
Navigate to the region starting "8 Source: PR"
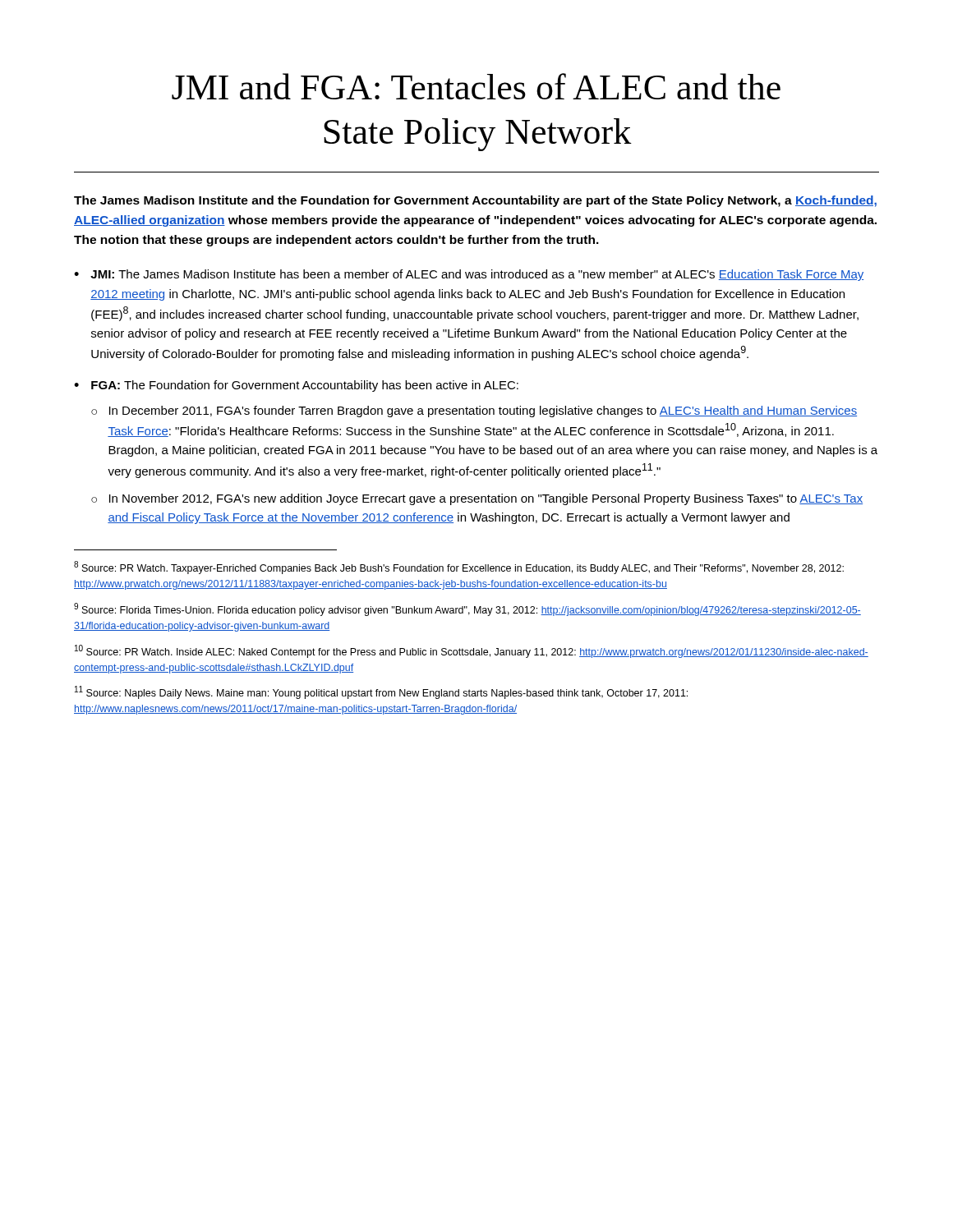[459, 575]
